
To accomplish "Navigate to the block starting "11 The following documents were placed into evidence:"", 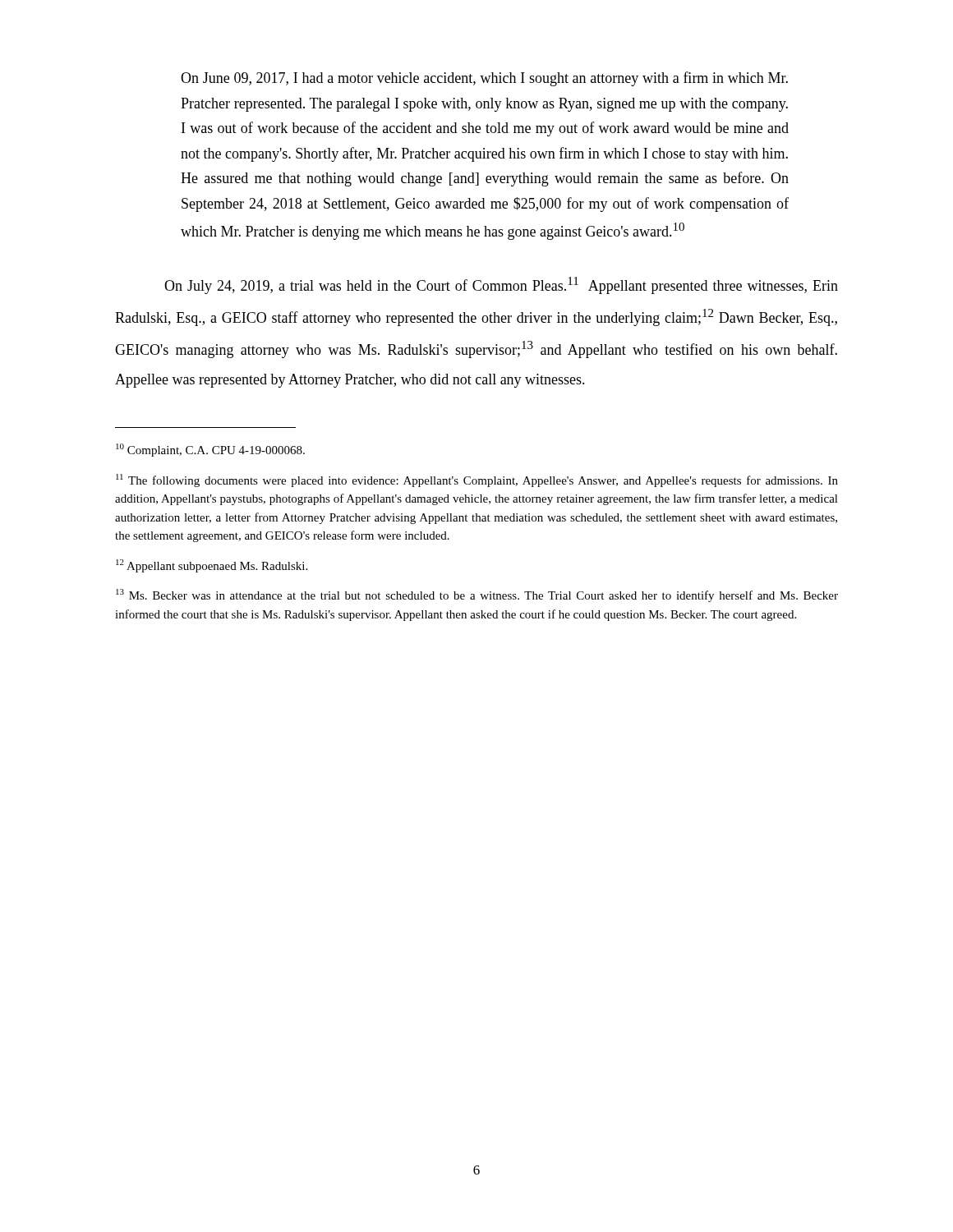I will [476, 507].
